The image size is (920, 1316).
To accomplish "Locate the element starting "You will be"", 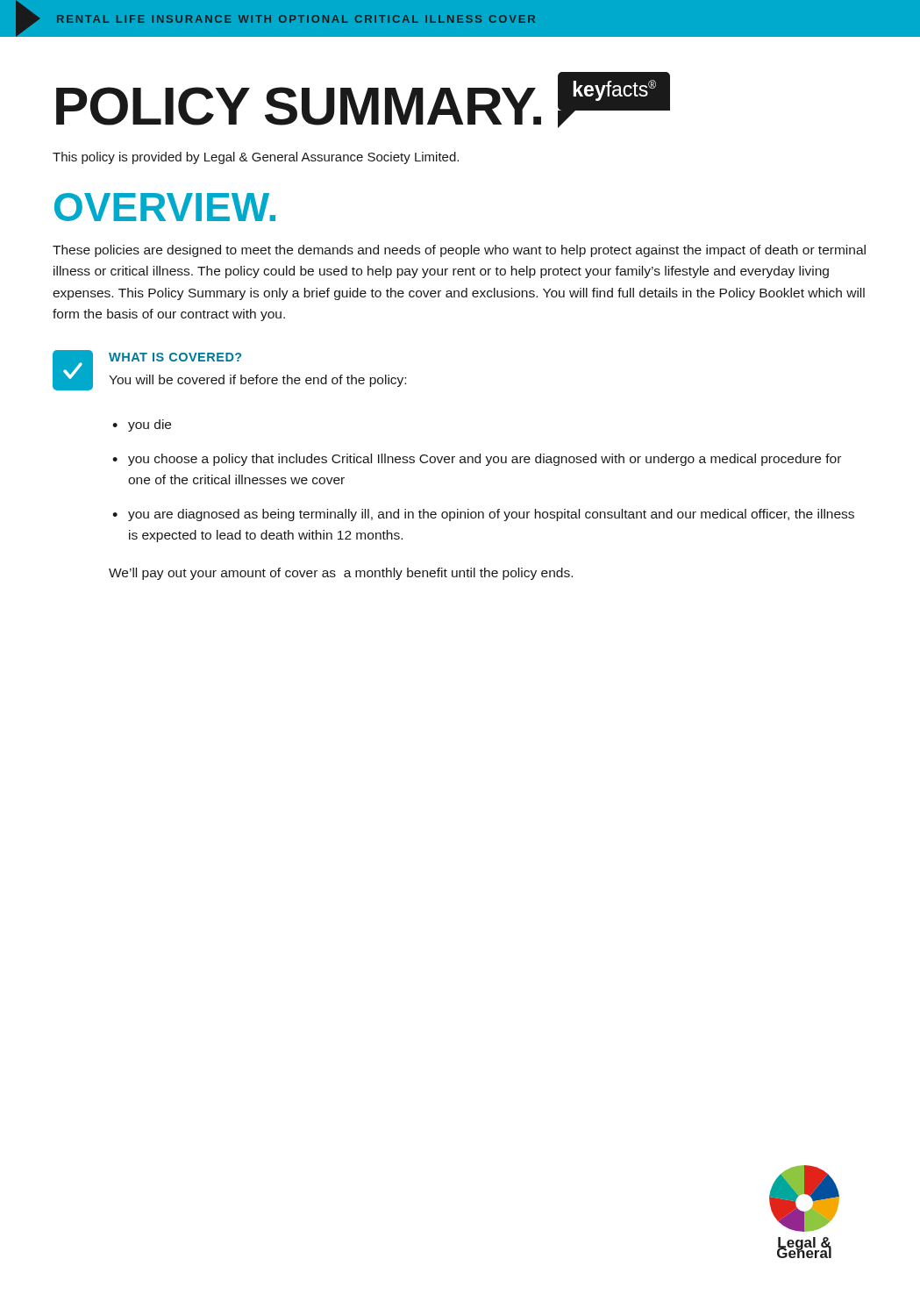I will pyautogui.click(x=258, y=379).
